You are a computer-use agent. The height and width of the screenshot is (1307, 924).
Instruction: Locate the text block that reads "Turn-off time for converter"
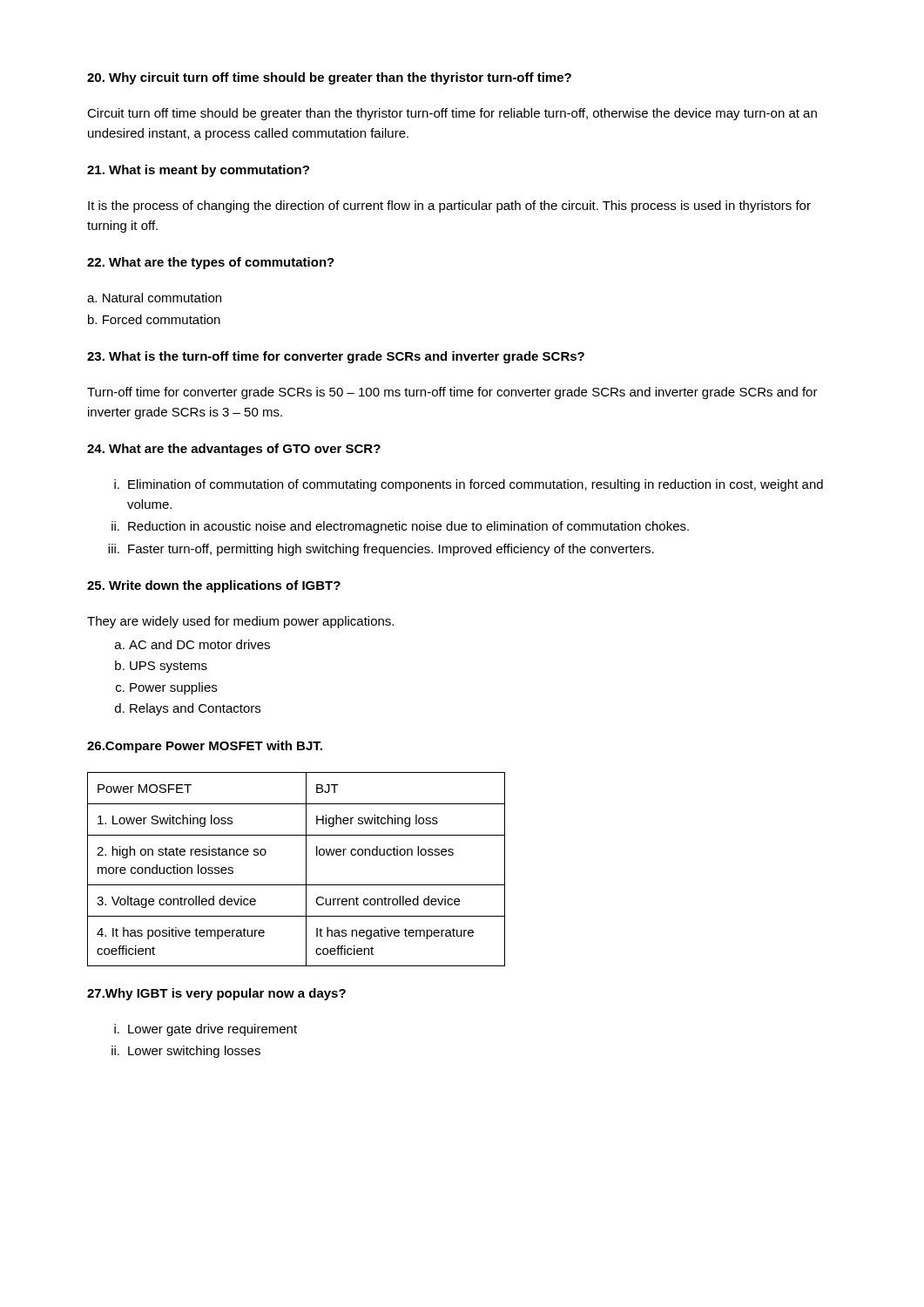[462, 402]
